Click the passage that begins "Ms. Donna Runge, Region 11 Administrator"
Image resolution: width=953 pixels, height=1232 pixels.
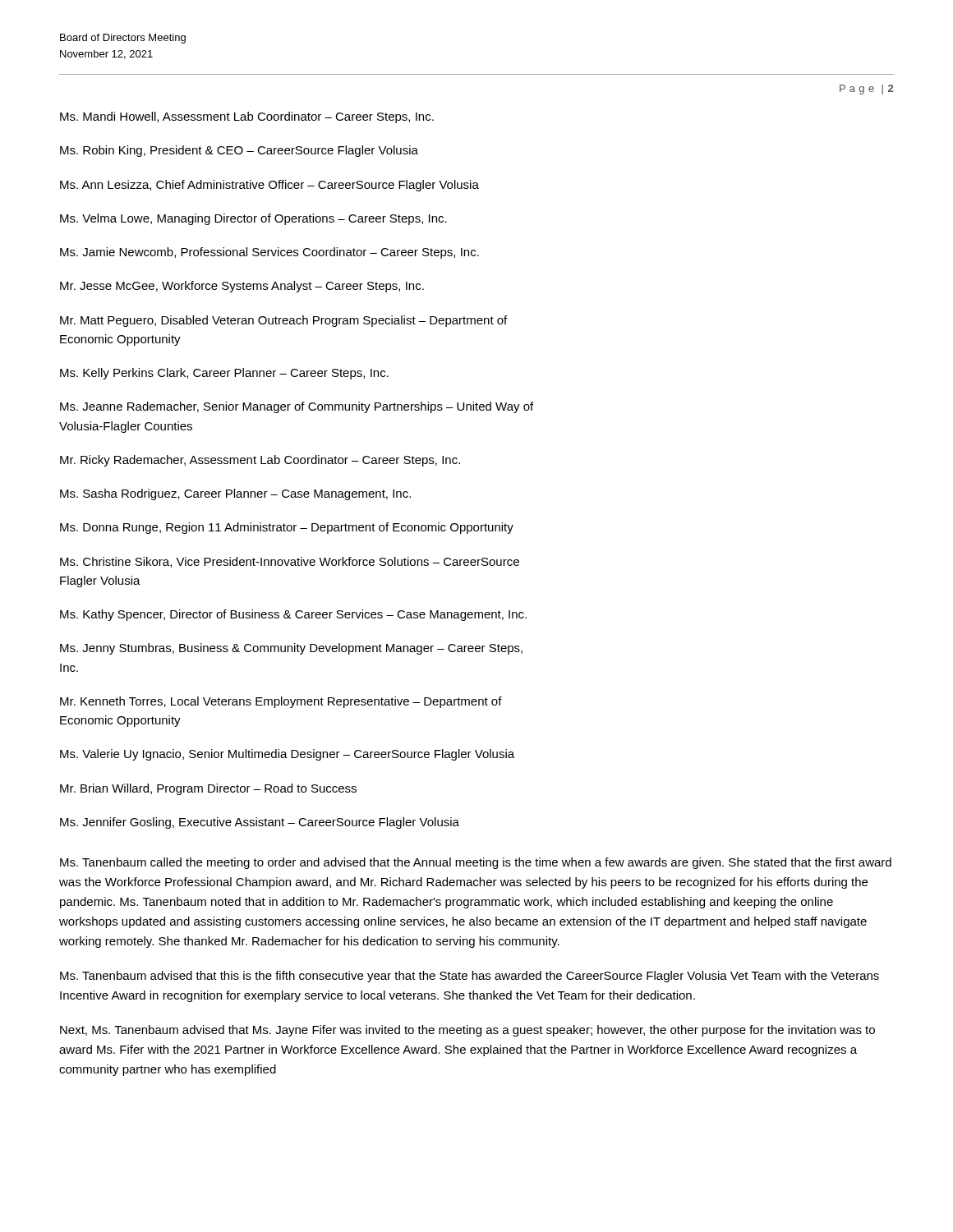pos(476,527)
